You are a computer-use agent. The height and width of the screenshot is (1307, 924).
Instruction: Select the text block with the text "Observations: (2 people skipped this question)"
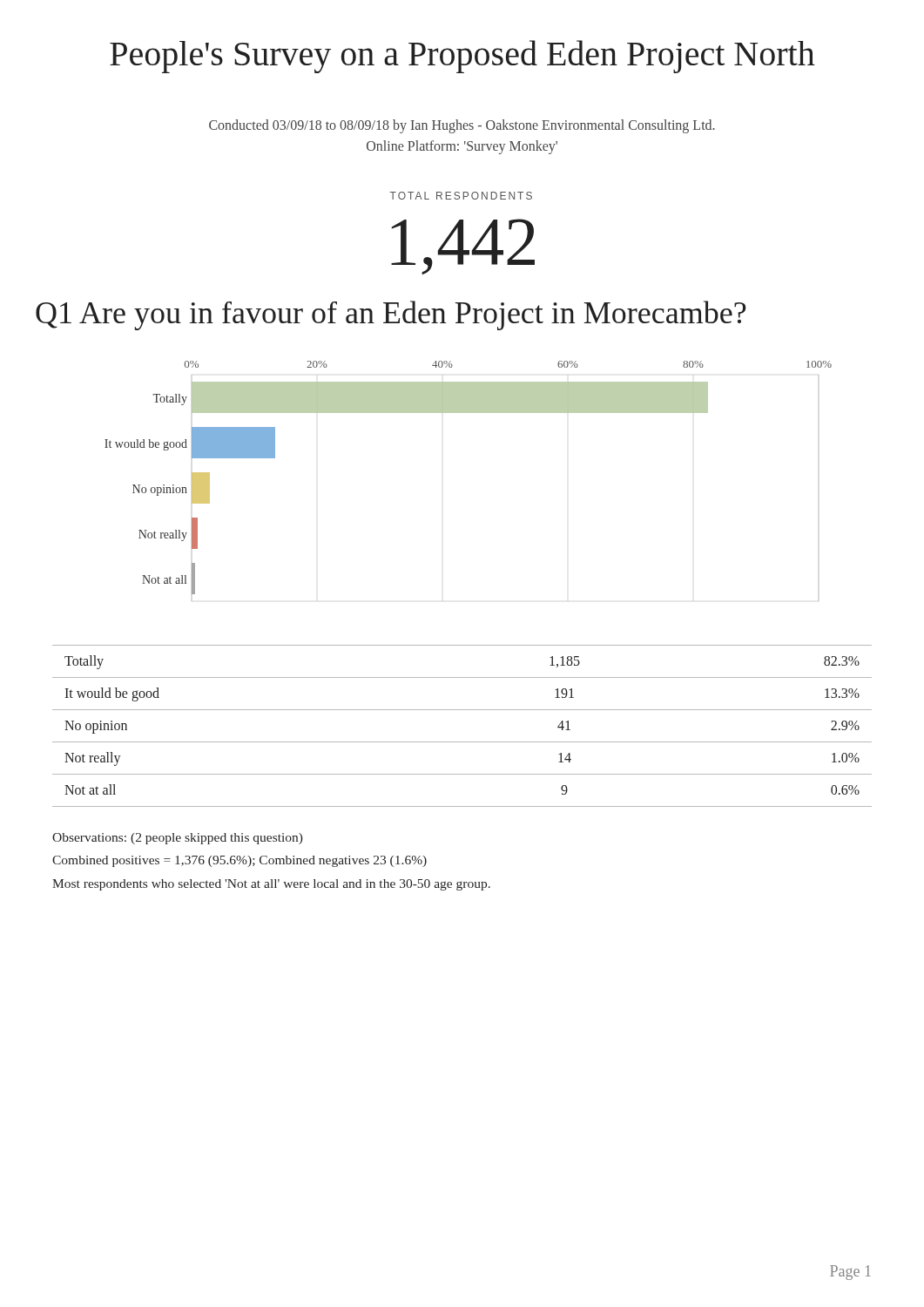click(x=272, y=860)
